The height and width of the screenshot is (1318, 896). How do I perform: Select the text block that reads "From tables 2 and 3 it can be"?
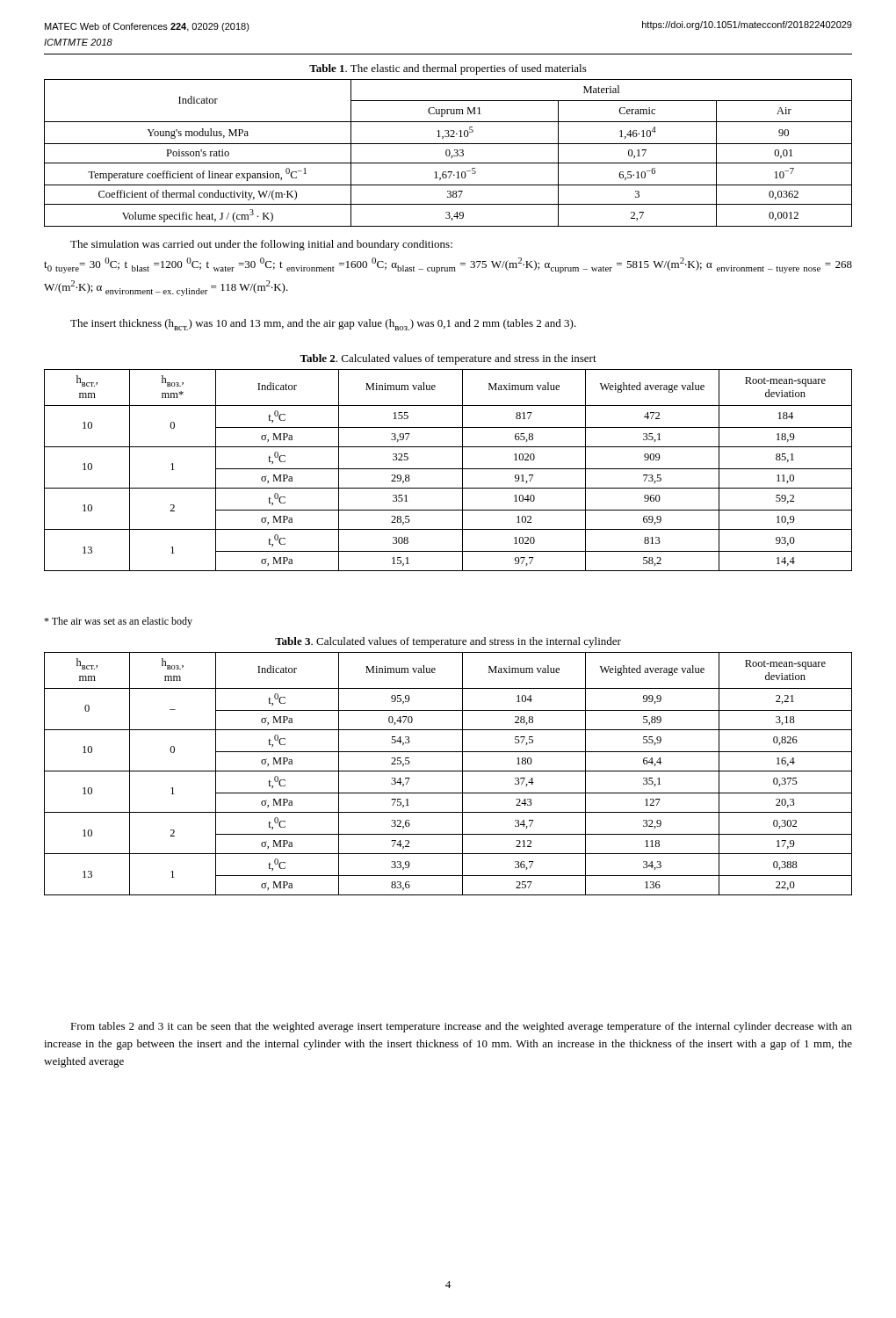[x=448, y=1044]
